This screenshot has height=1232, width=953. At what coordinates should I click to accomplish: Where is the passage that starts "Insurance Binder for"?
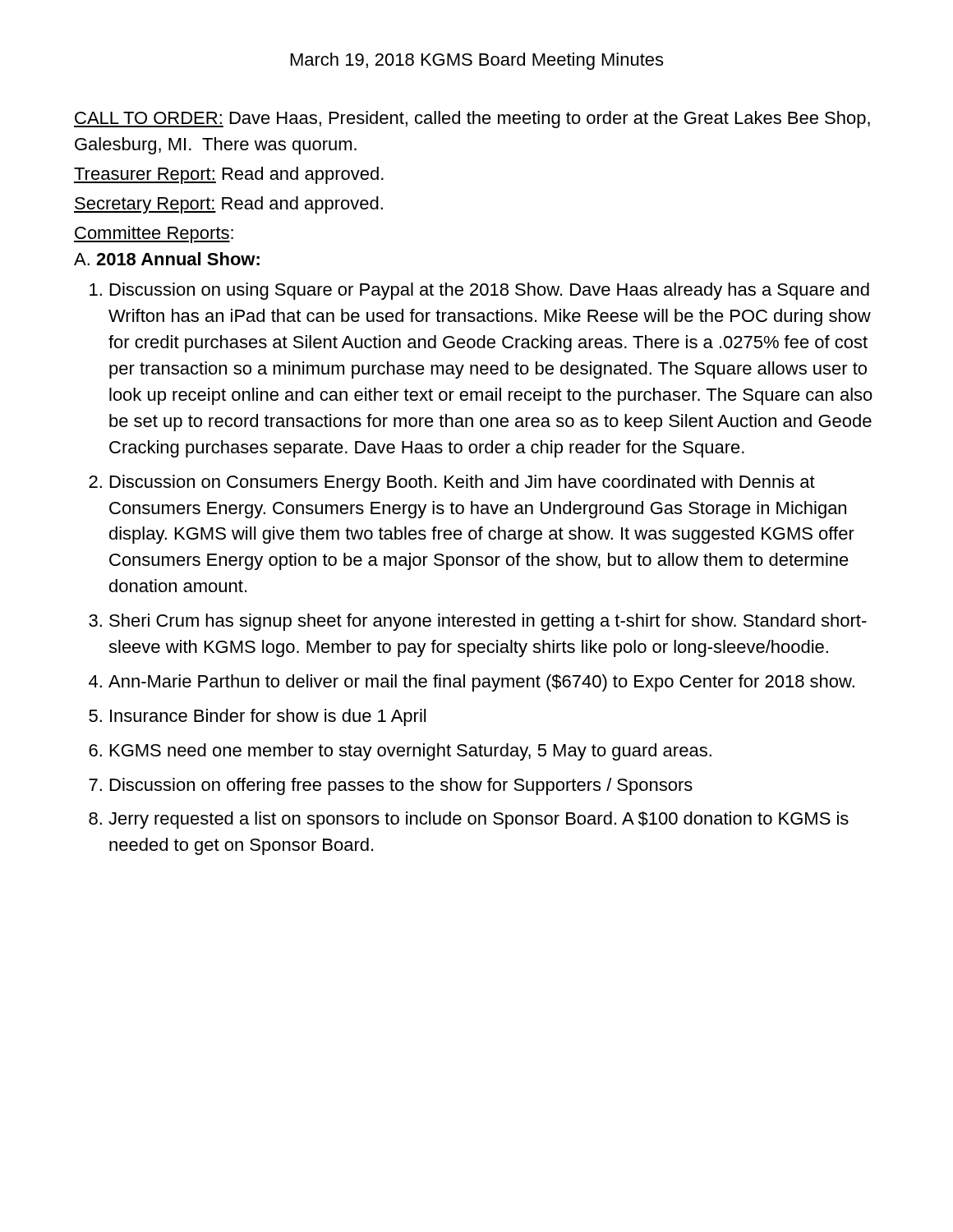pyautogui.click(x=268, y=716)
